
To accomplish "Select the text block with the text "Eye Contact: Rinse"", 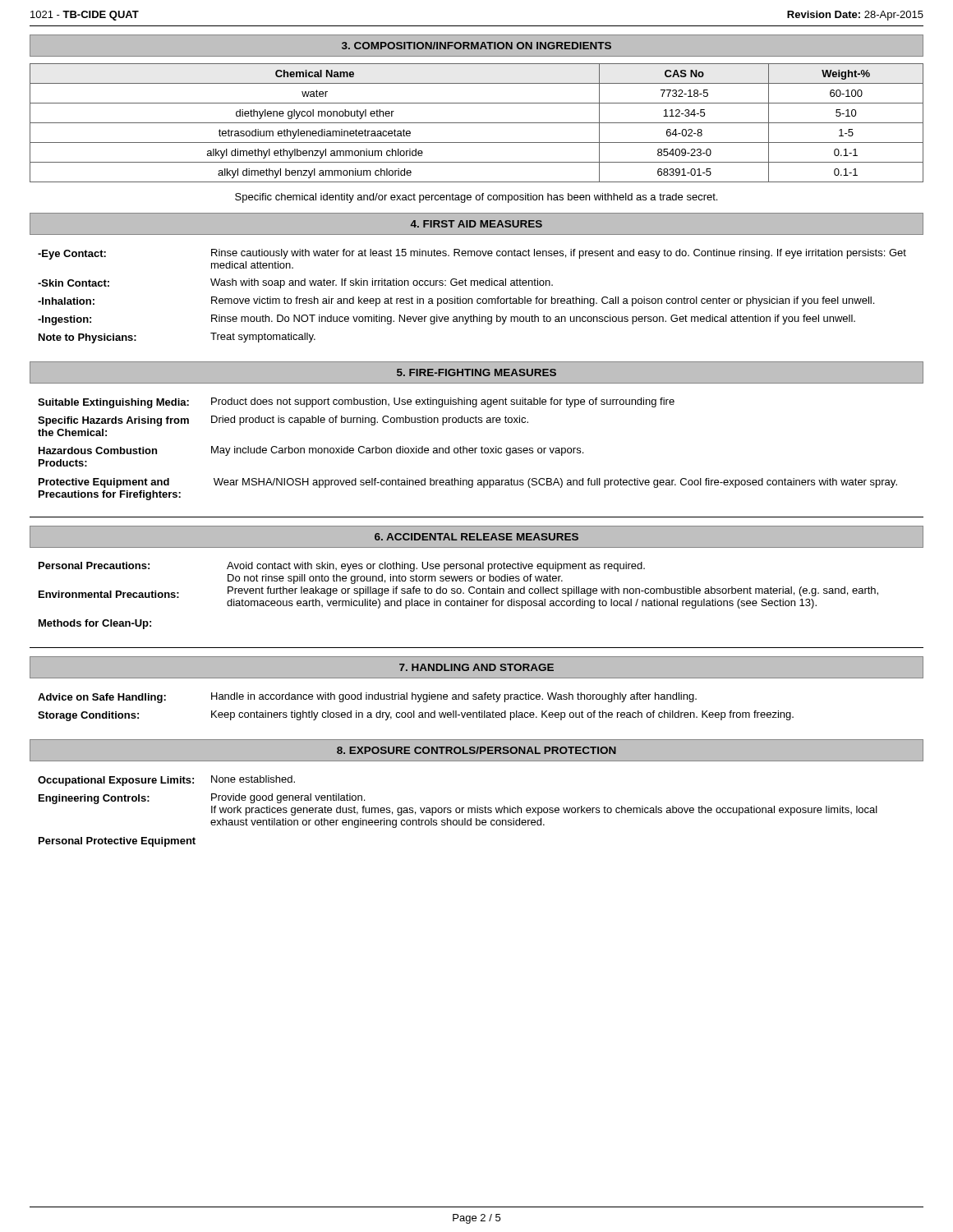I will pos(476,259).
